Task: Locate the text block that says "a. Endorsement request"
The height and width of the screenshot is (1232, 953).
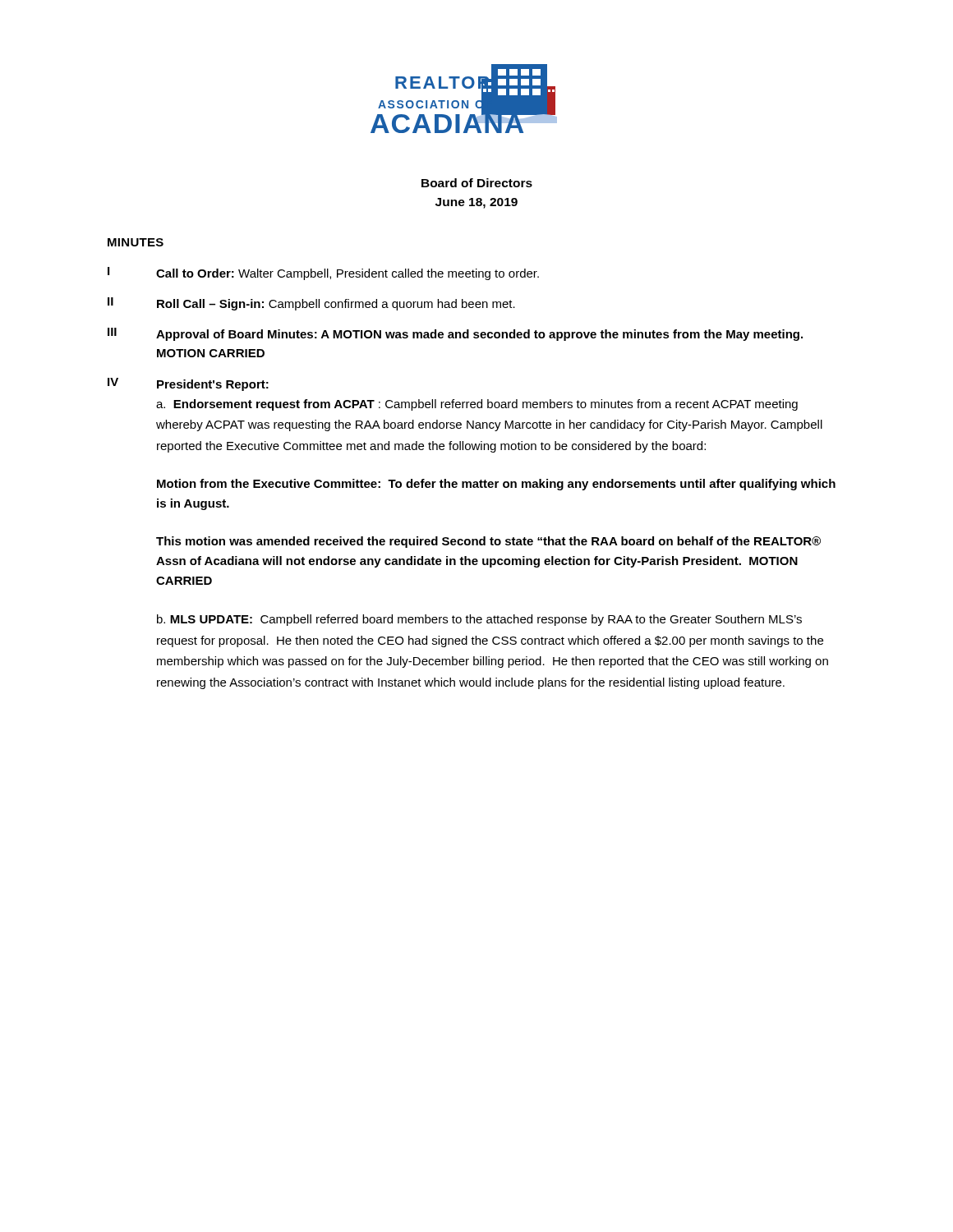Action: pyautogui.click(x=489, y=424)
